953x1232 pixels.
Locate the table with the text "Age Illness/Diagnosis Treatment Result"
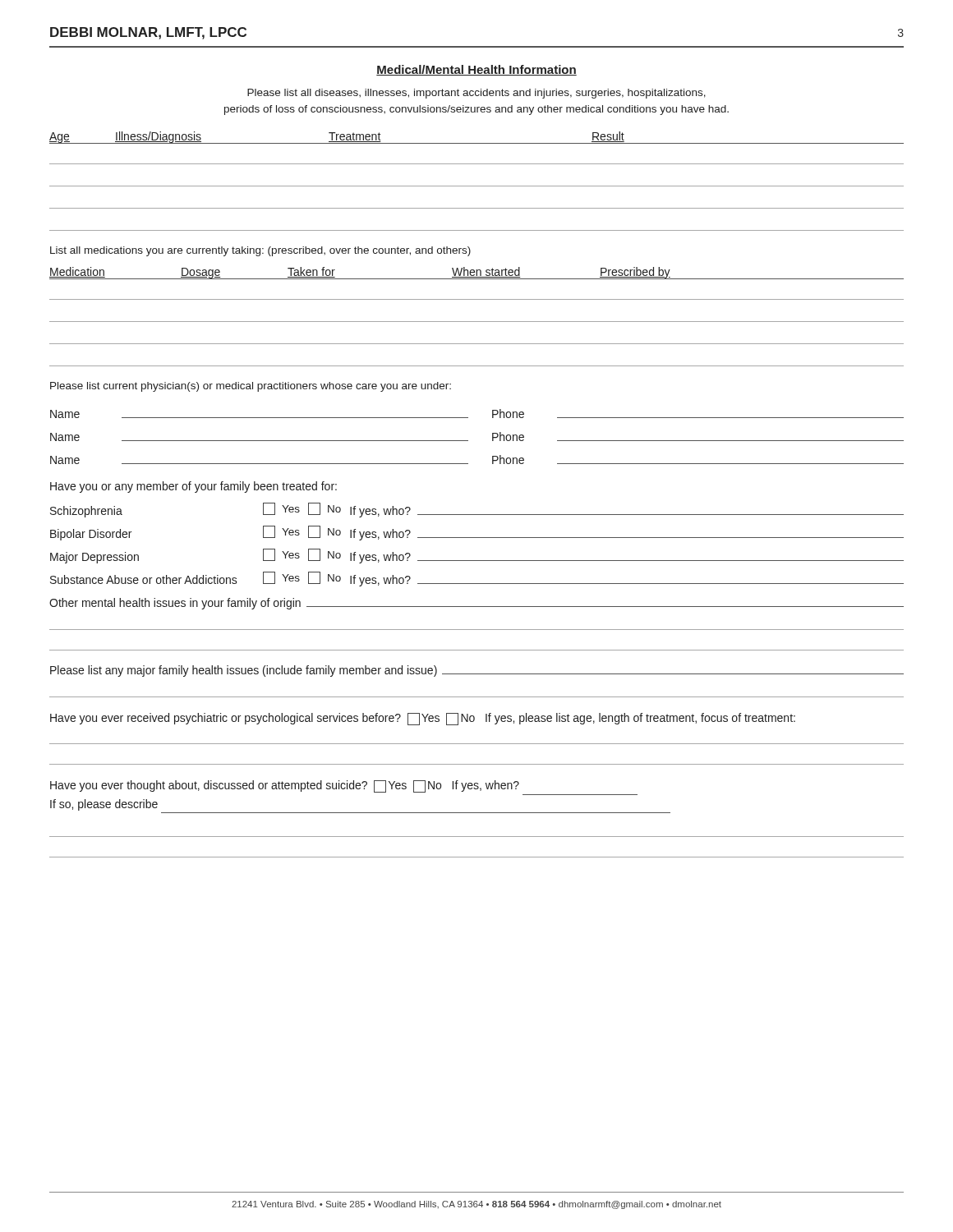point(476,180)
